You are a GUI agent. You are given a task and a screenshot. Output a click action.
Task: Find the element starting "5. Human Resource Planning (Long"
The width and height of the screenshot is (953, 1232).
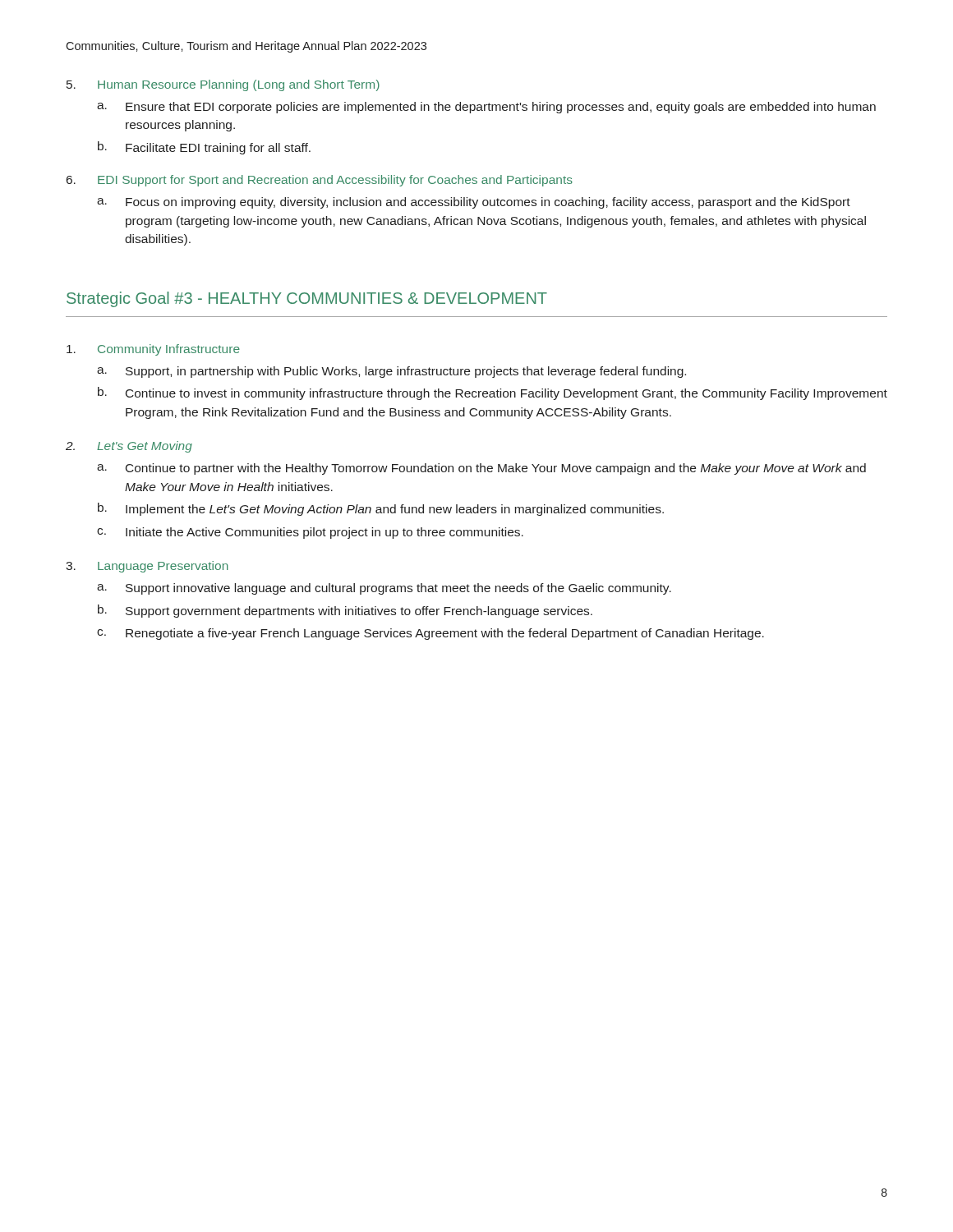(476, 119)
